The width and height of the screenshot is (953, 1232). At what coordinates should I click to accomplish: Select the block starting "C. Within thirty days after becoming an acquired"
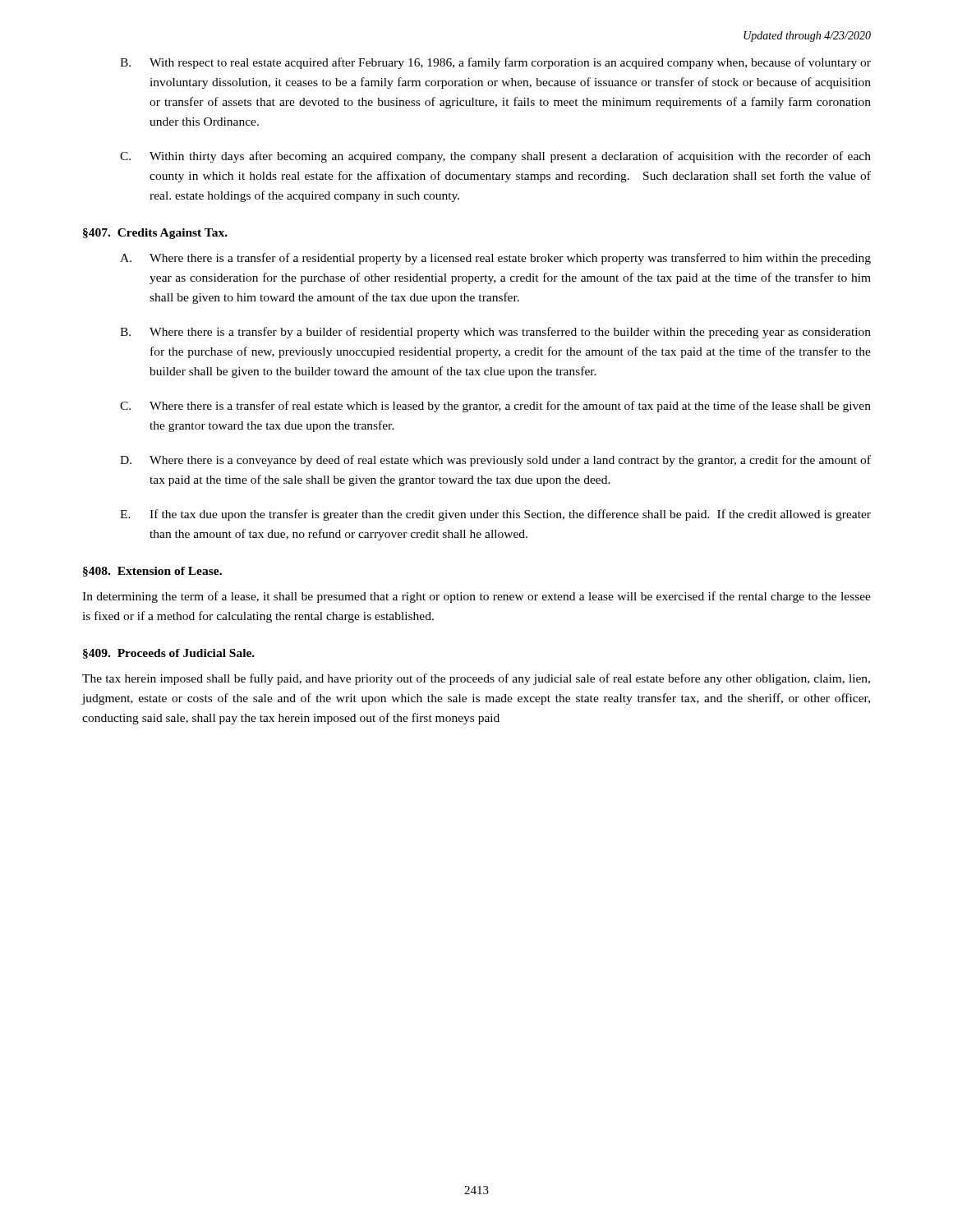pos(495,176)
